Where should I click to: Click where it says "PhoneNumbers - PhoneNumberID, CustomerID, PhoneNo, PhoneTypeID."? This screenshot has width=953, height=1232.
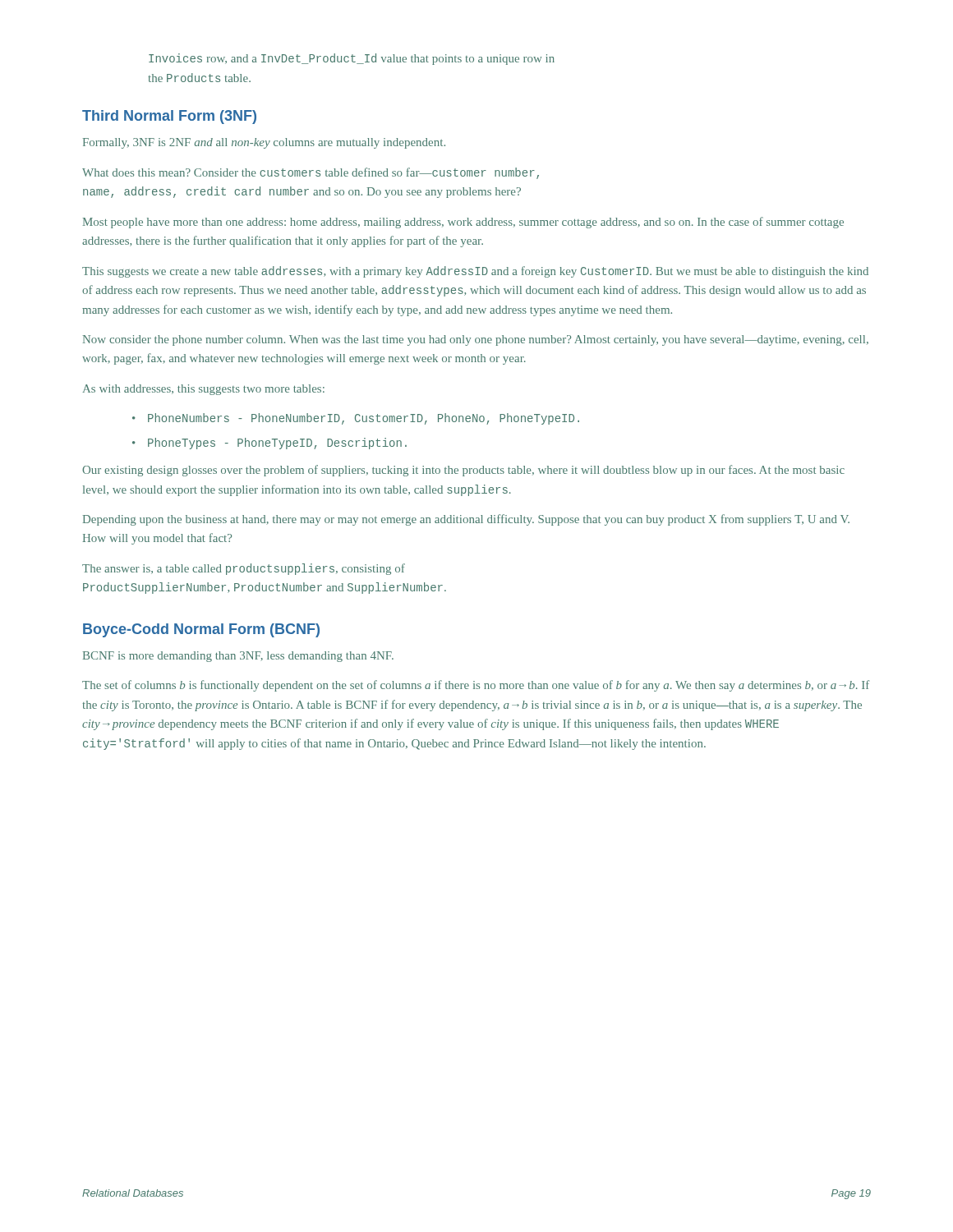363,418
